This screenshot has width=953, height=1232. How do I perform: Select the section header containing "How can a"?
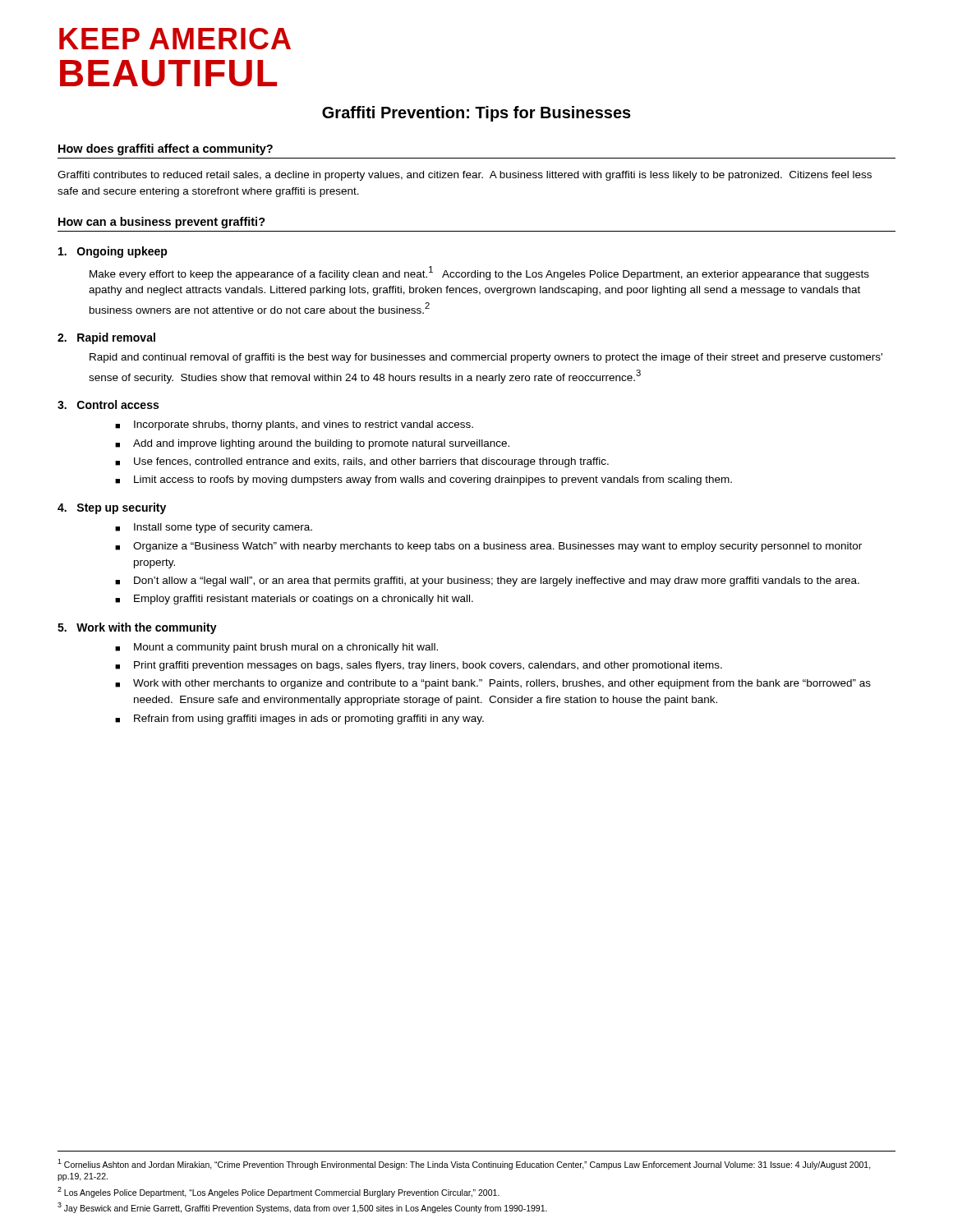point(161,221)
